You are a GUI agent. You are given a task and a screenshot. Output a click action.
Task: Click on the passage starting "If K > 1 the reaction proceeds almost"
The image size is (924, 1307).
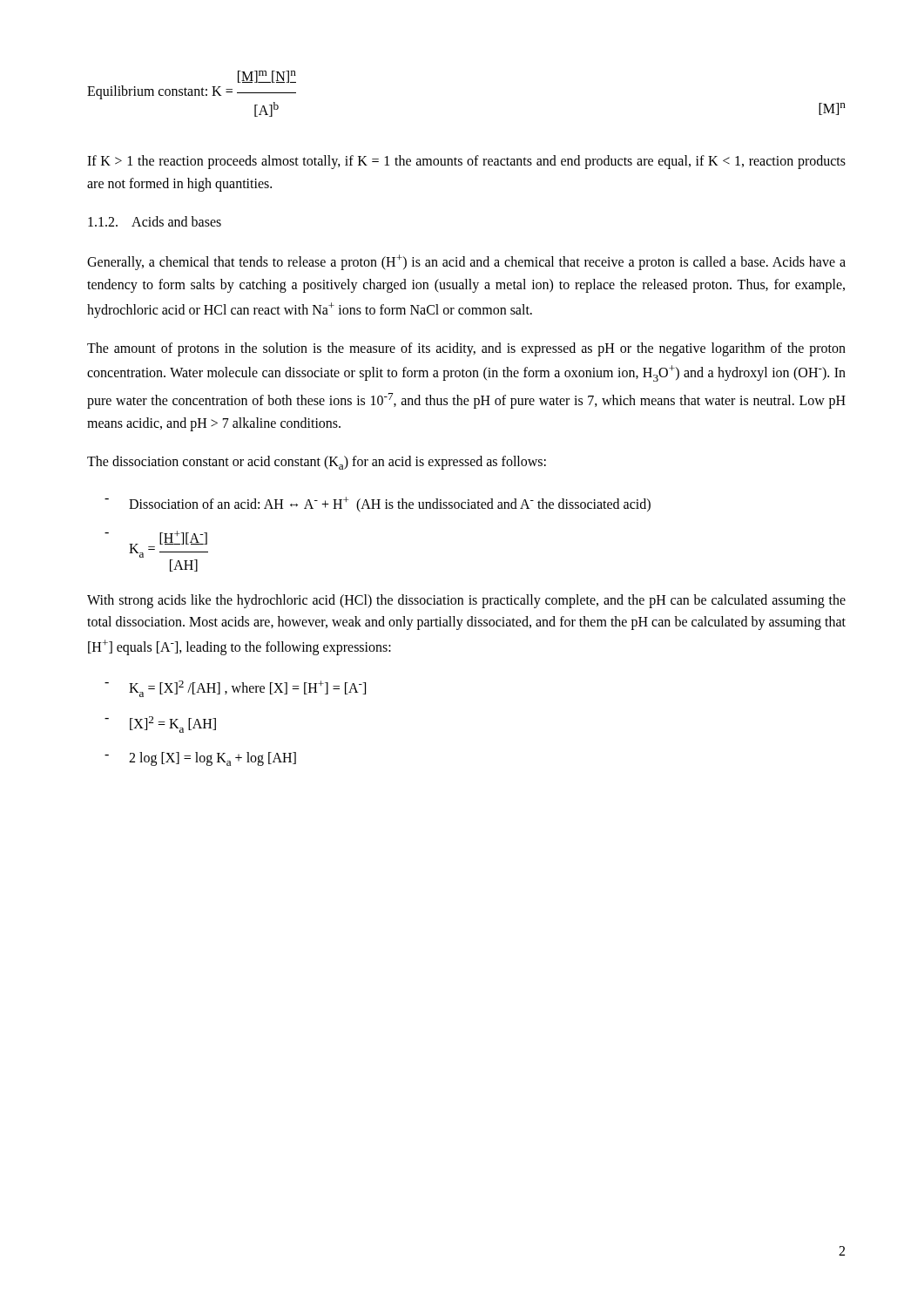pos(466,173)
